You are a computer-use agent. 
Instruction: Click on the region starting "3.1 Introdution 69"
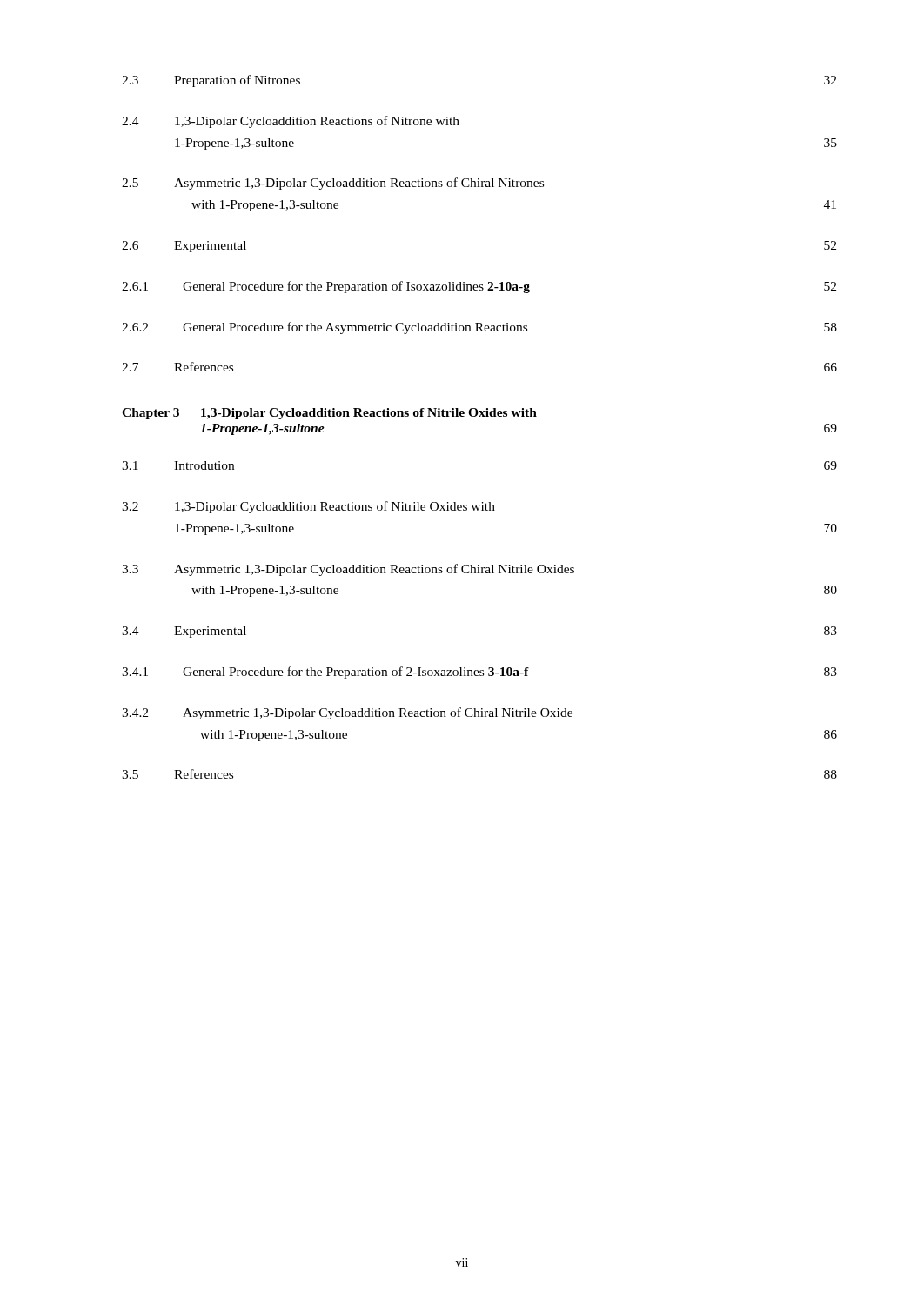(x=125, y=465)
